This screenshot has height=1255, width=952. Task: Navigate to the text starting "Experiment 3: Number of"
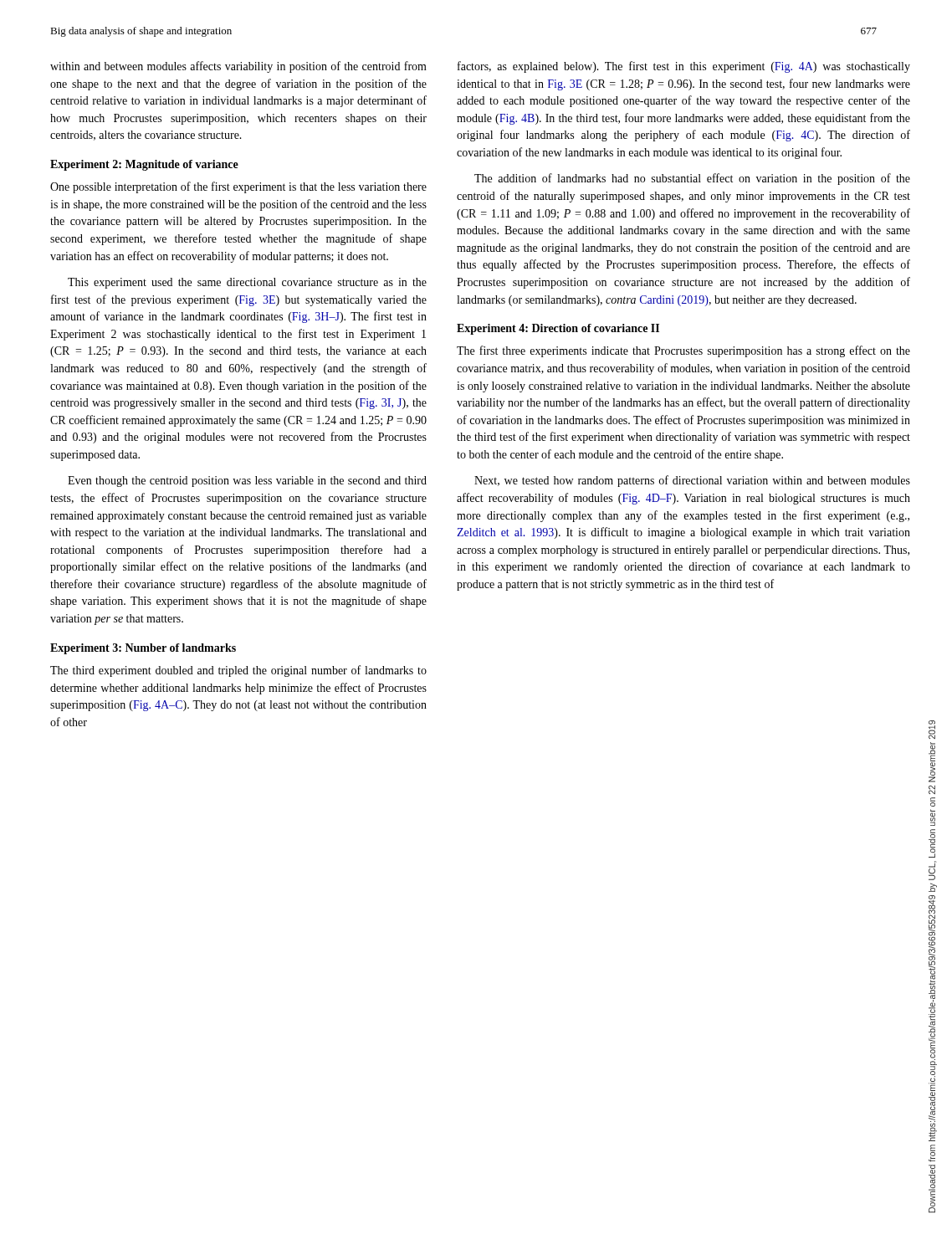pos(143,648)
